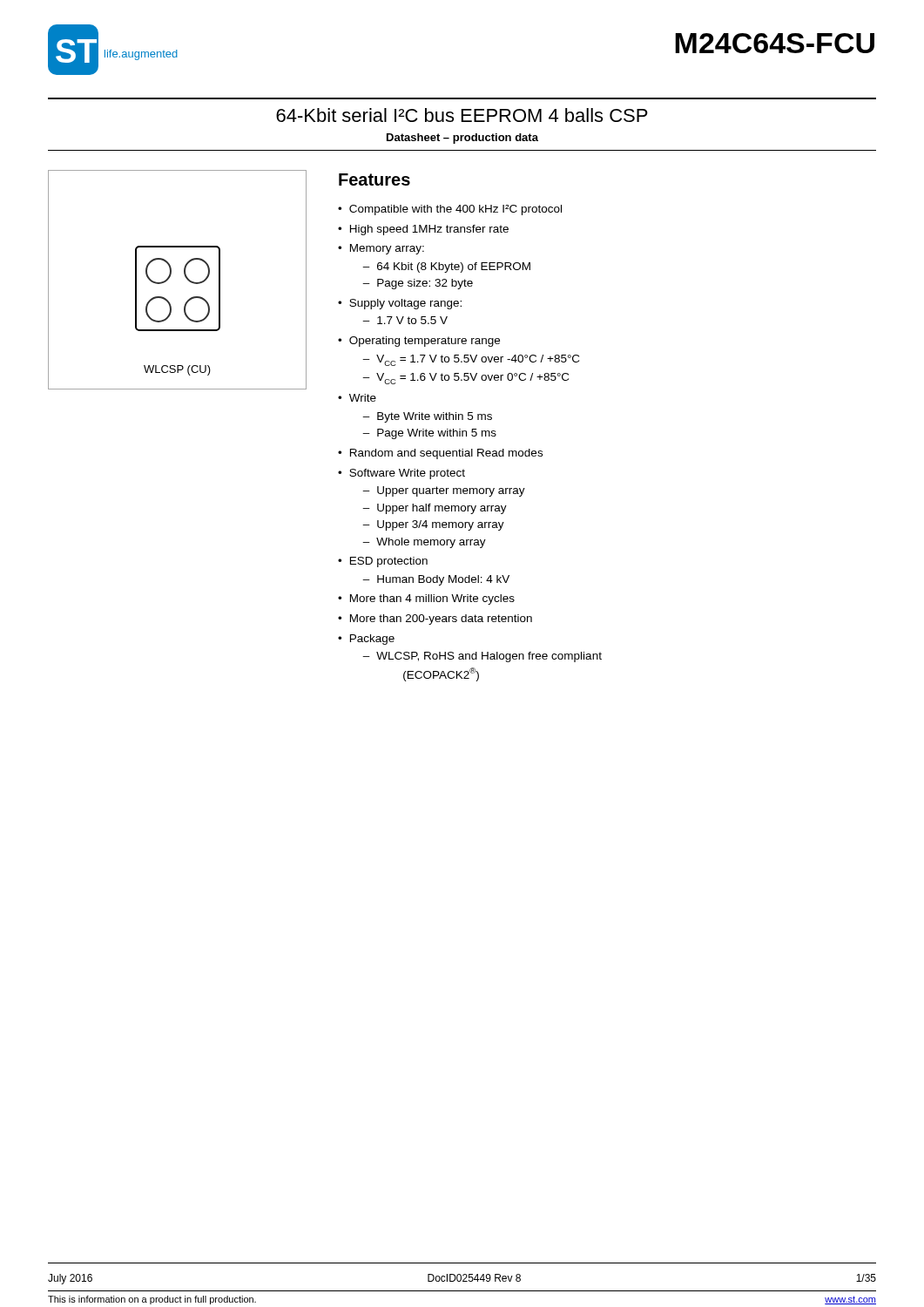Locate the list item that says "• Memory array:"
The image size is (924, 1307).
coord(381,249)
